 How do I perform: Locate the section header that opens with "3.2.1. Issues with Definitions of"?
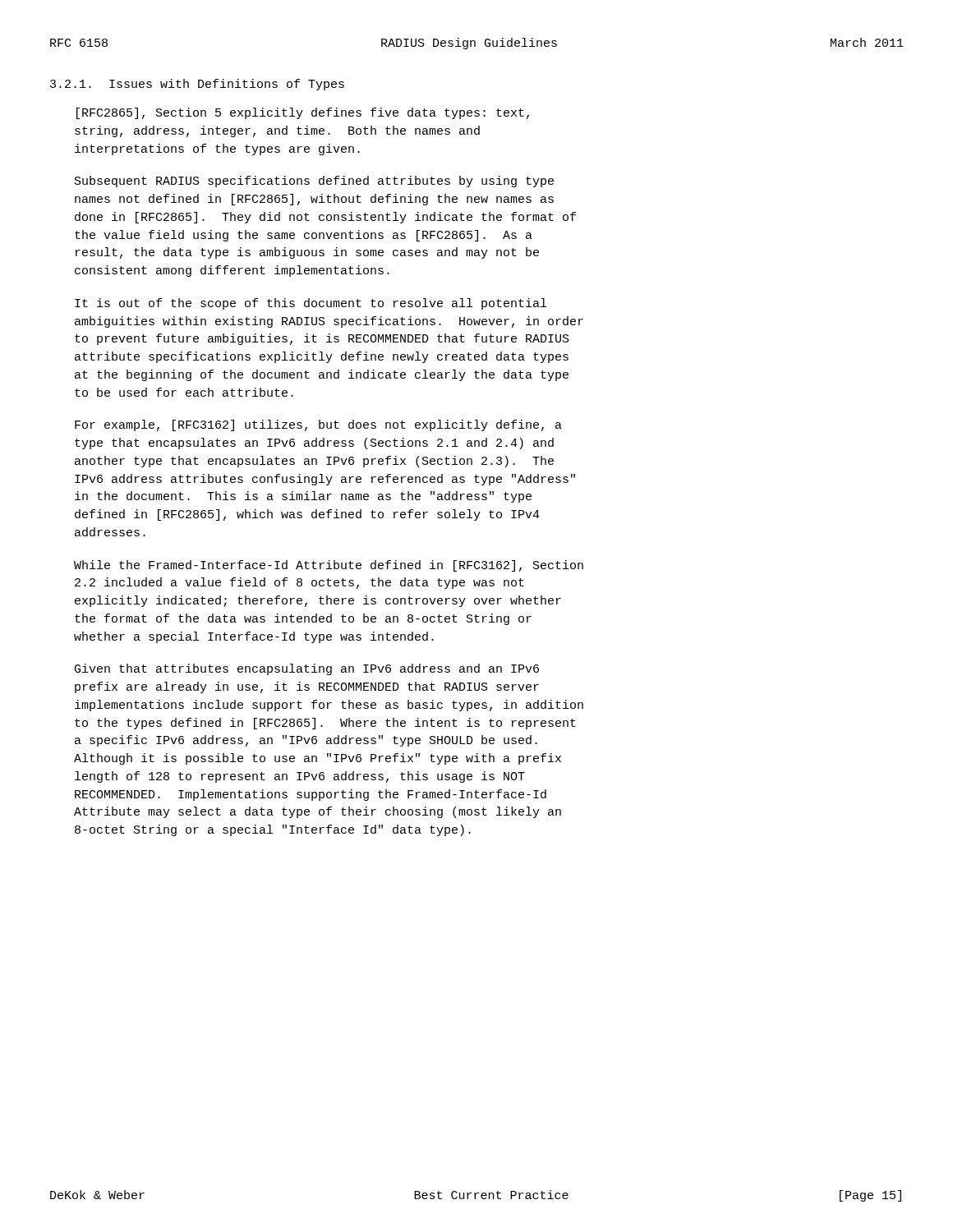[x=197, y=85]
